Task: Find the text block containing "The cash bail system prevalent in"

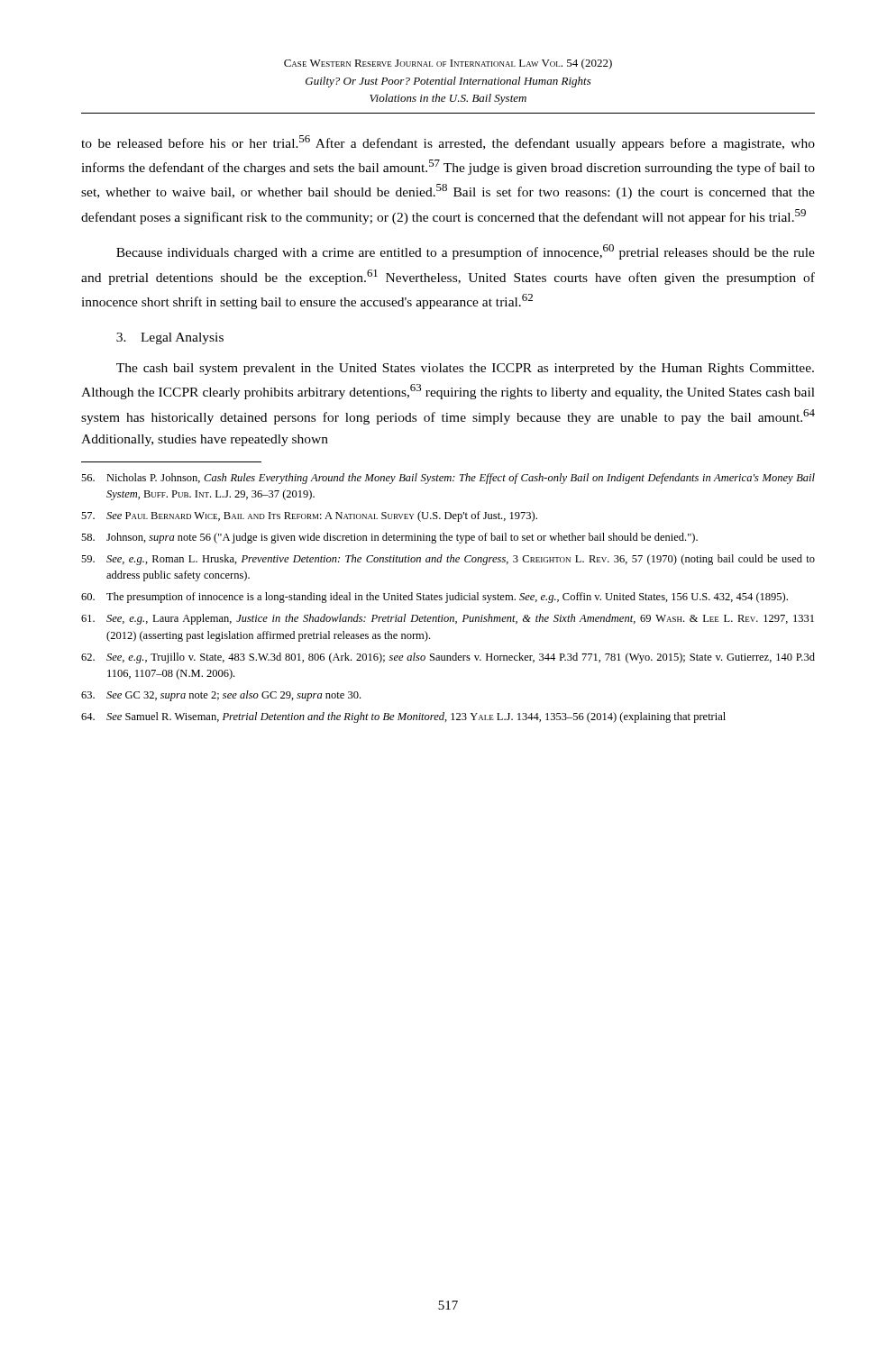Action: click(x=448, y=403)
